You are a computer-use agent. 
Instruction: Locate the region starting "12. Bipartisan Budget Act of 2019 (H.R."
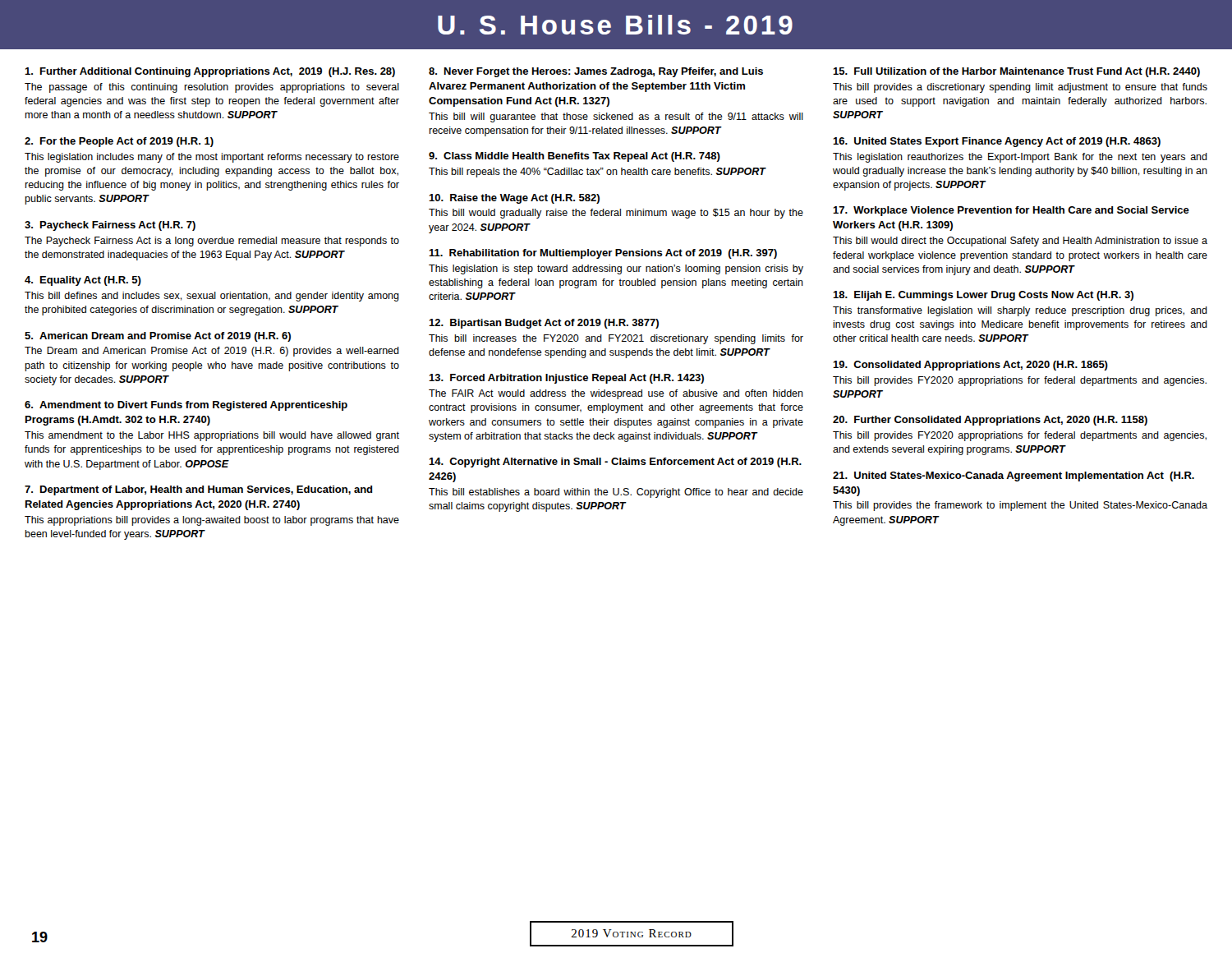pos(616,338)
